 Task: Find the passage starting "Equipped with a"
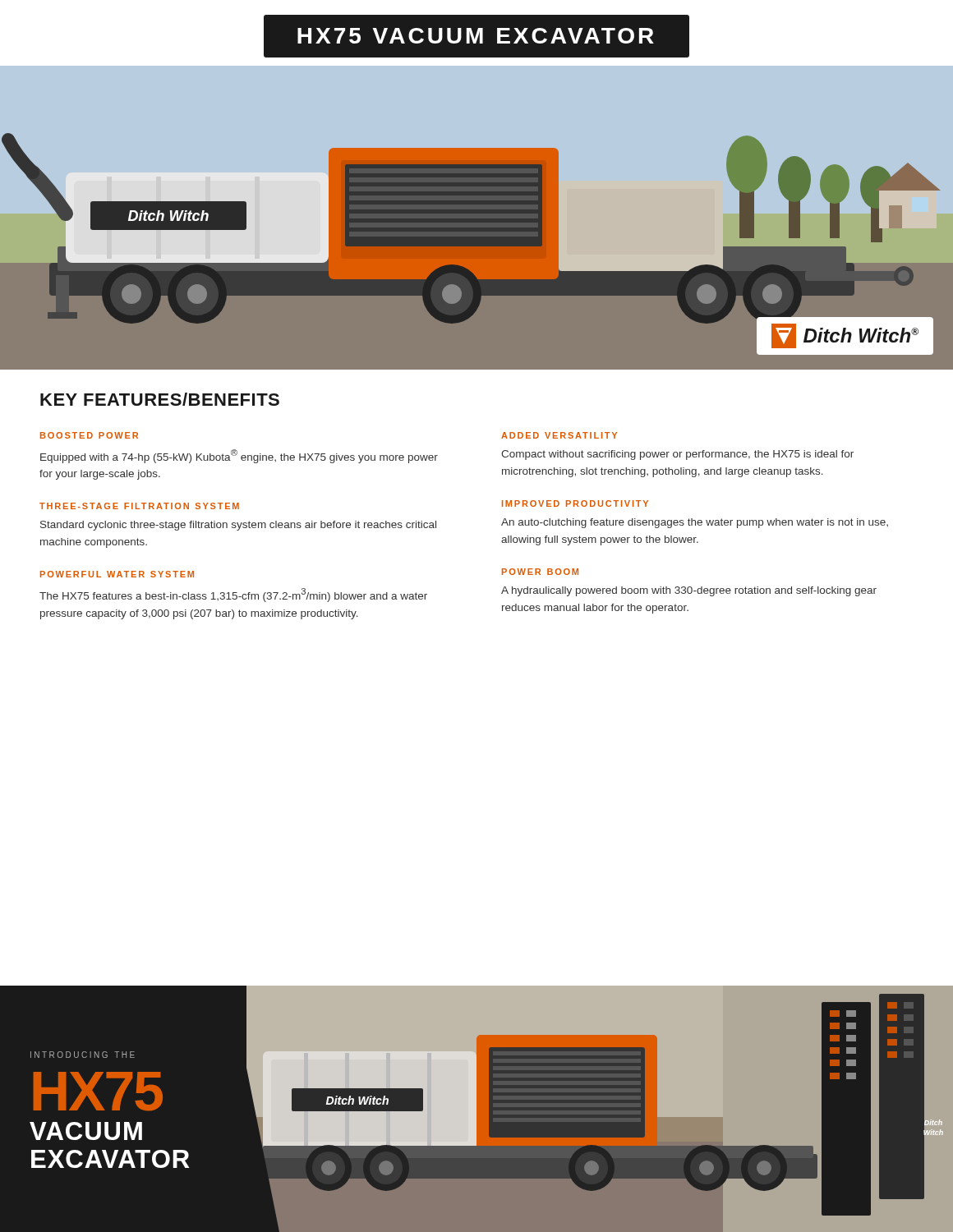click(x=239, y=464)
